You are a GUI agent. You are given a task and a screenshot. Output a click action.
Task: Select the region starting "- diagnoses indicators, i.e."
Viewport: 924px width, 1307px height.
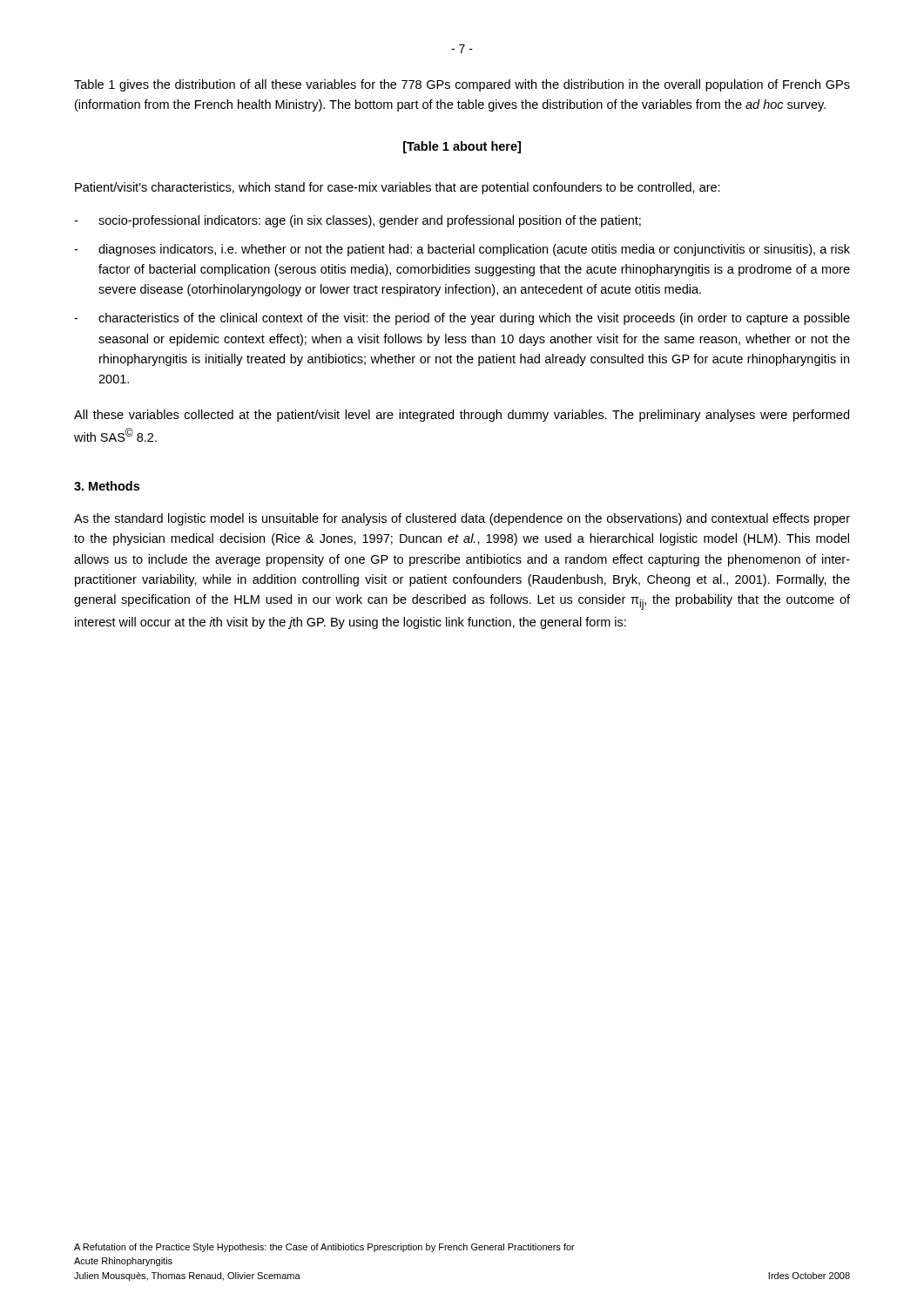pos(462,270)
